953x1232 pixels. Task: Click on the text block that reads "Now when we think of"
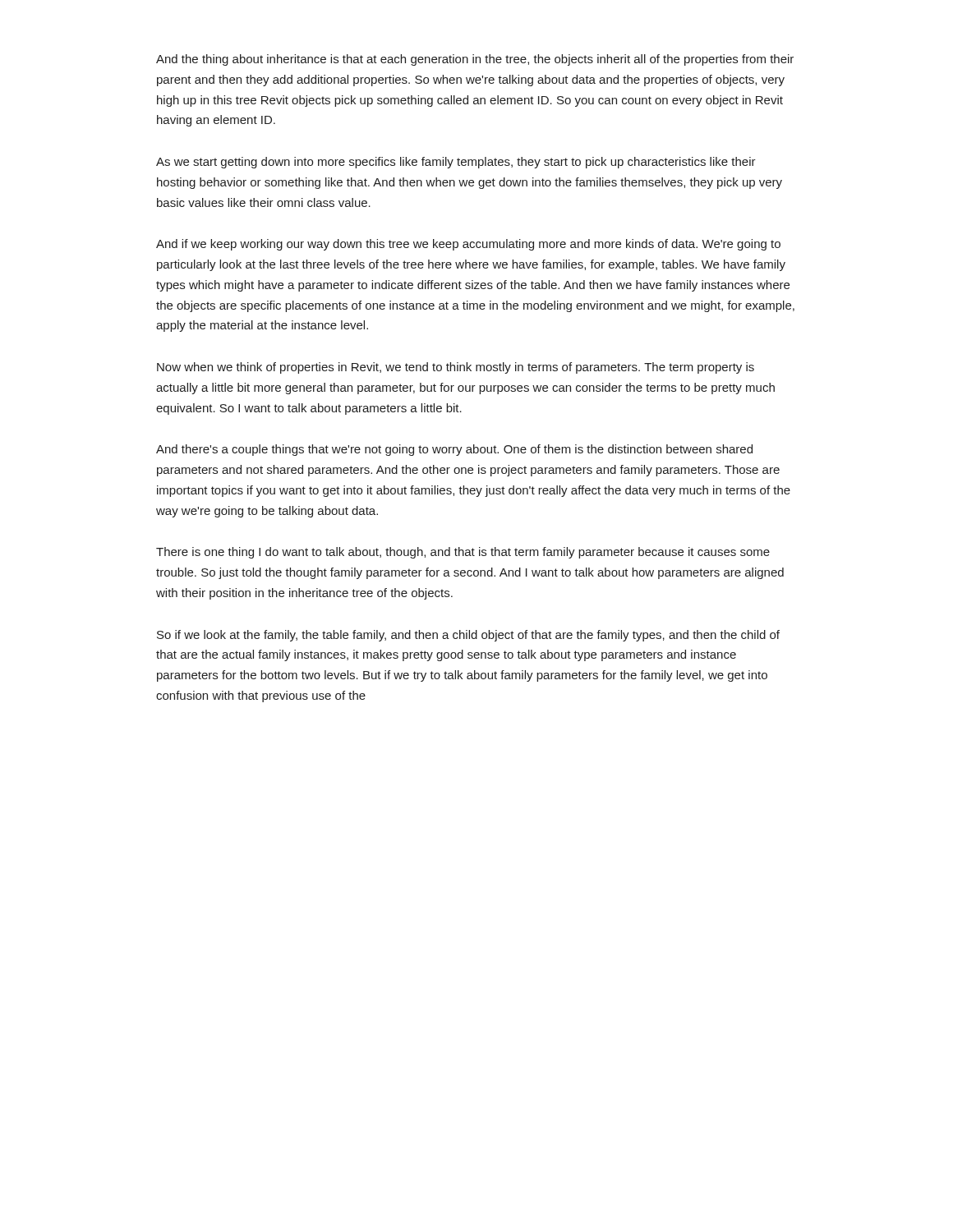[x=466, y=387]
